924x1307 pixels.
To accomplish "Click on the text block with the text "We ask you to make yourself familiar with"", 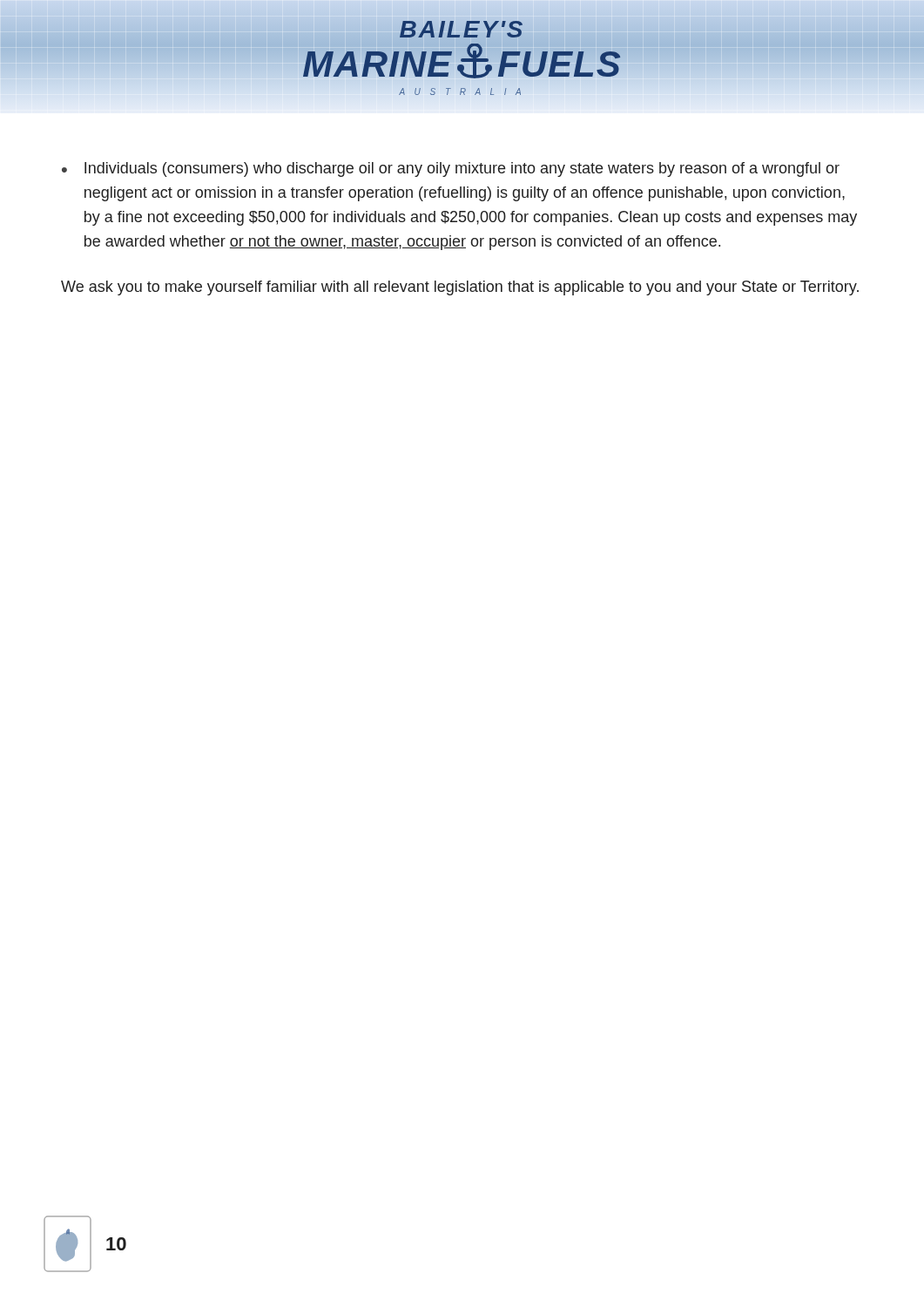I will point(460,286).
